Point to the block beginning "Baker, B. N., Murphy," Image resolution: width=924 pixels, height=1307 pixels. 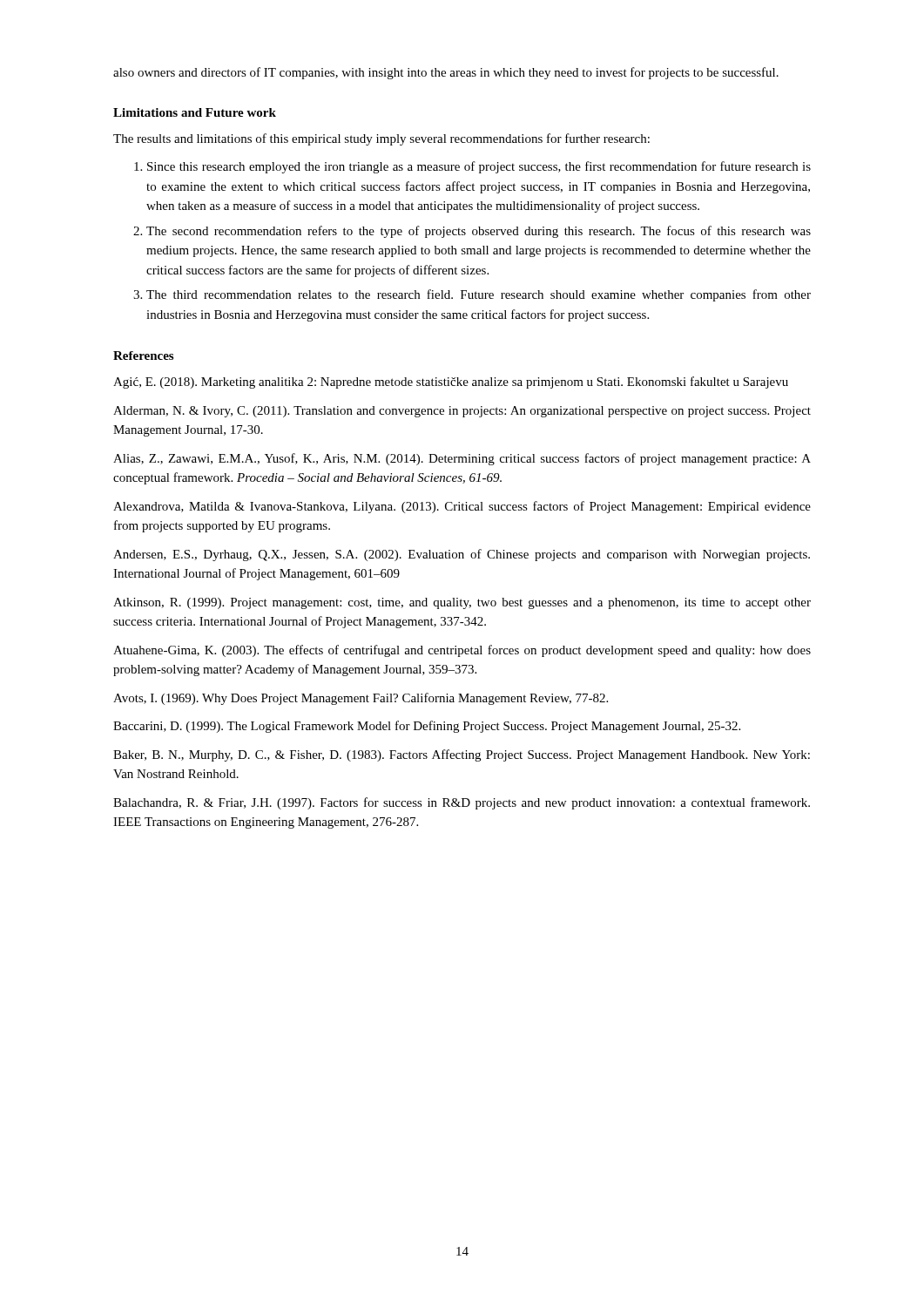tap(462, 764)
